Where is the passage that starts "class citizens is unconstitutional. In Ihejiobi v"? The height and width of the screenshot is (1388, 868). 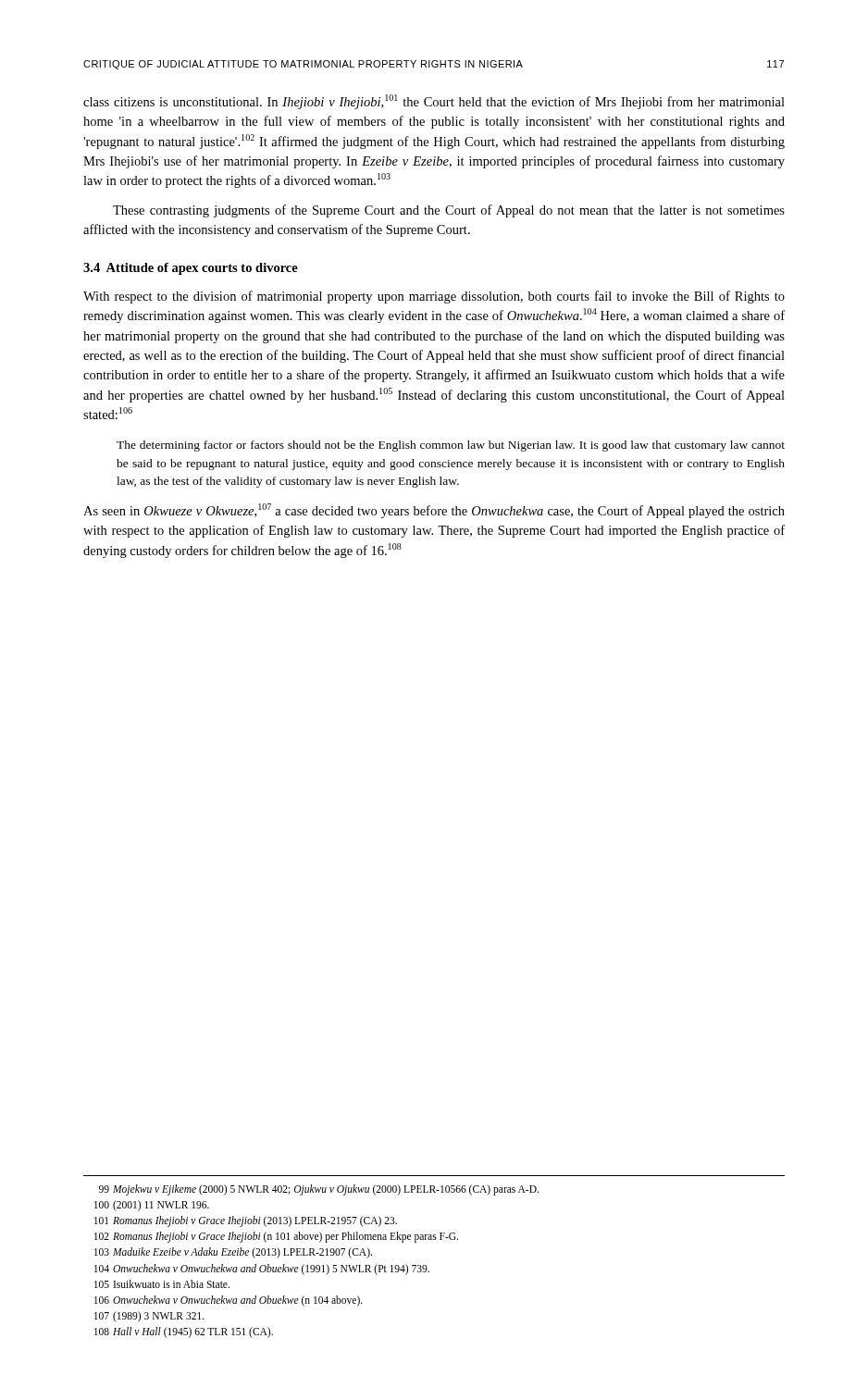[434, 142]
